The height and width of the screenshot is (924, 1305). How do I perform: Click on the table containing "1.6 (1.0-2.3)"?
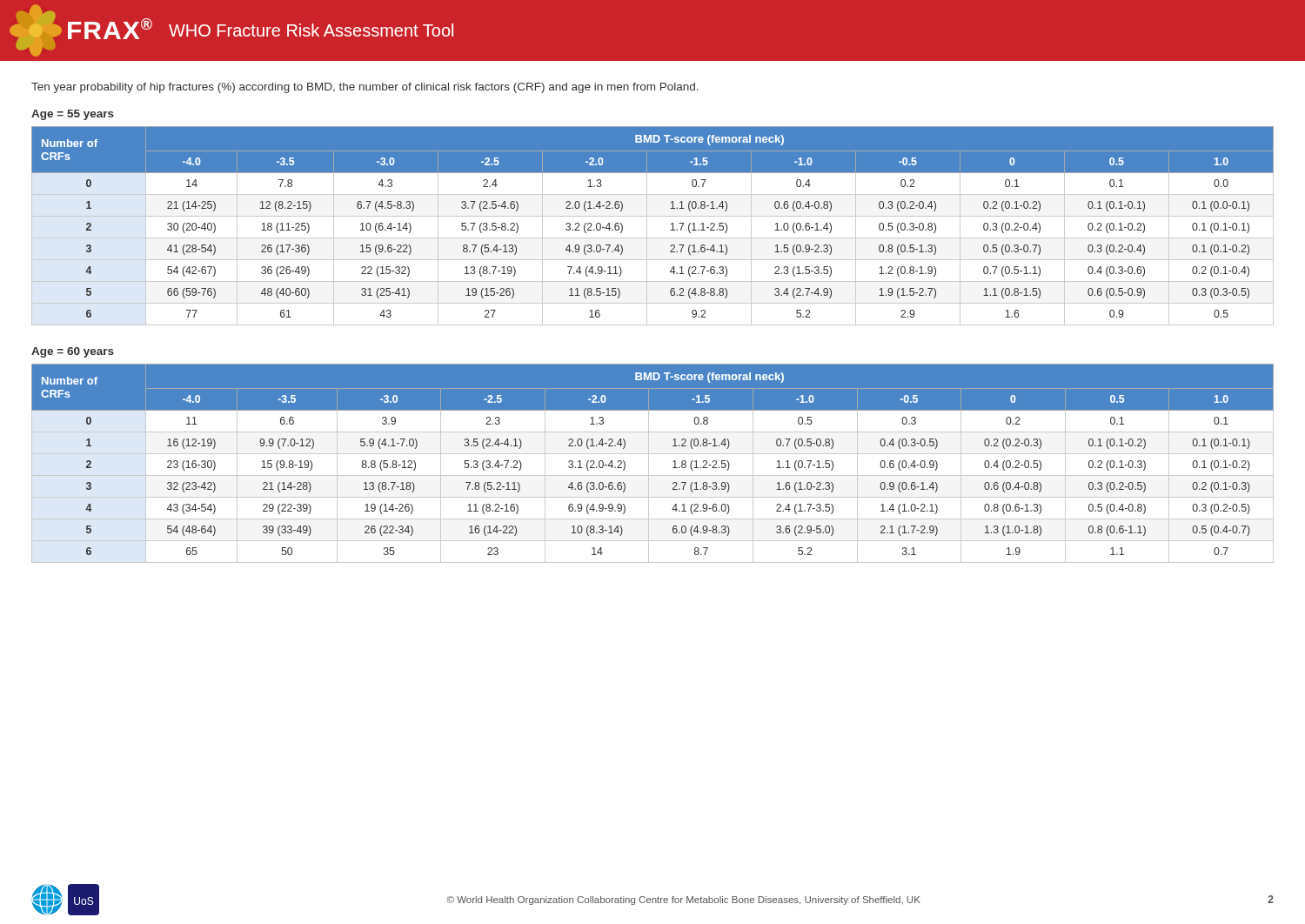point(652,463)
